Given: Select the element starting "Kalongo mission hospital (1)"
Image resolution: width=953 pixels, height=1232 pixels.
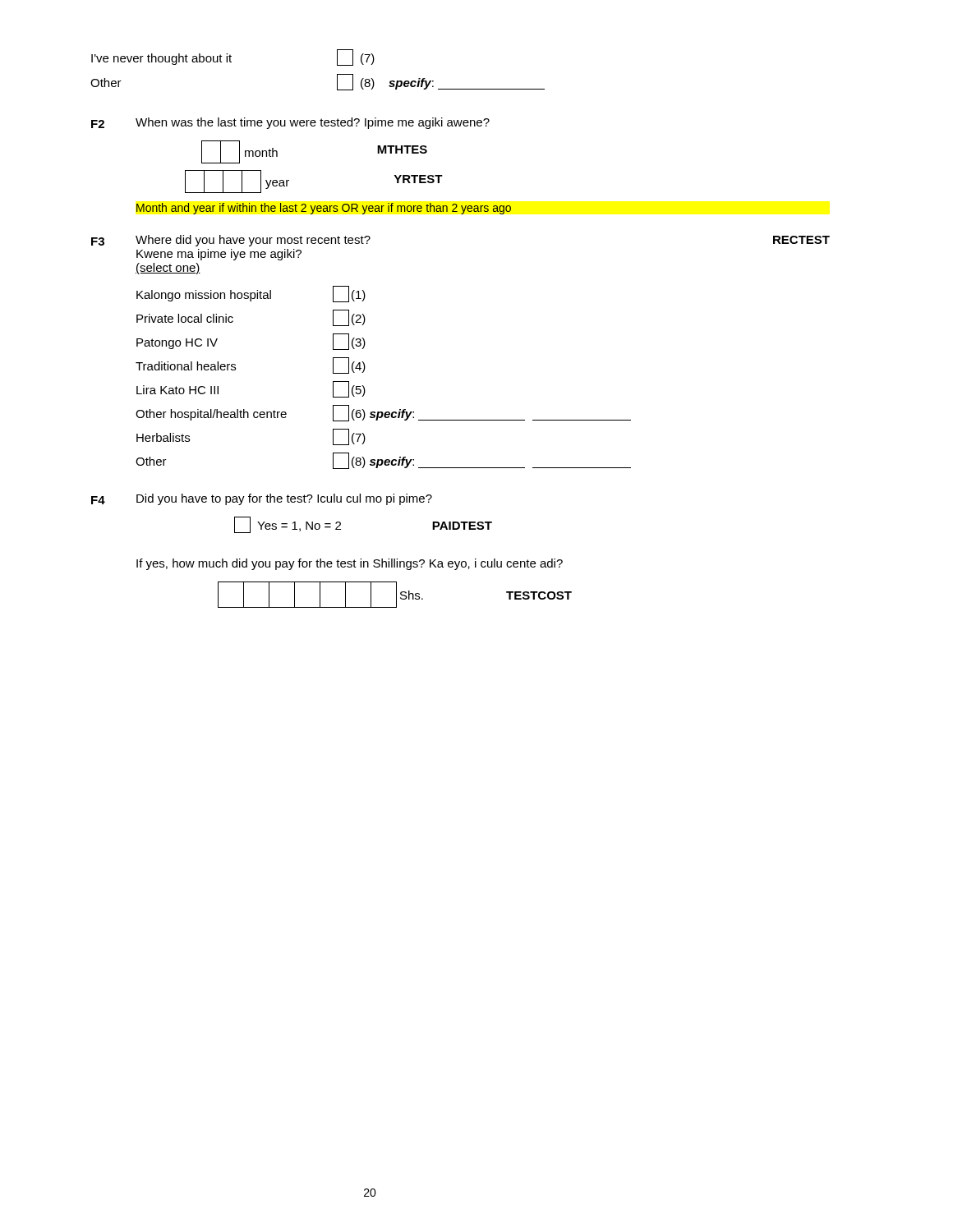Looking at the screenshot, I should [x=251, y=294].
